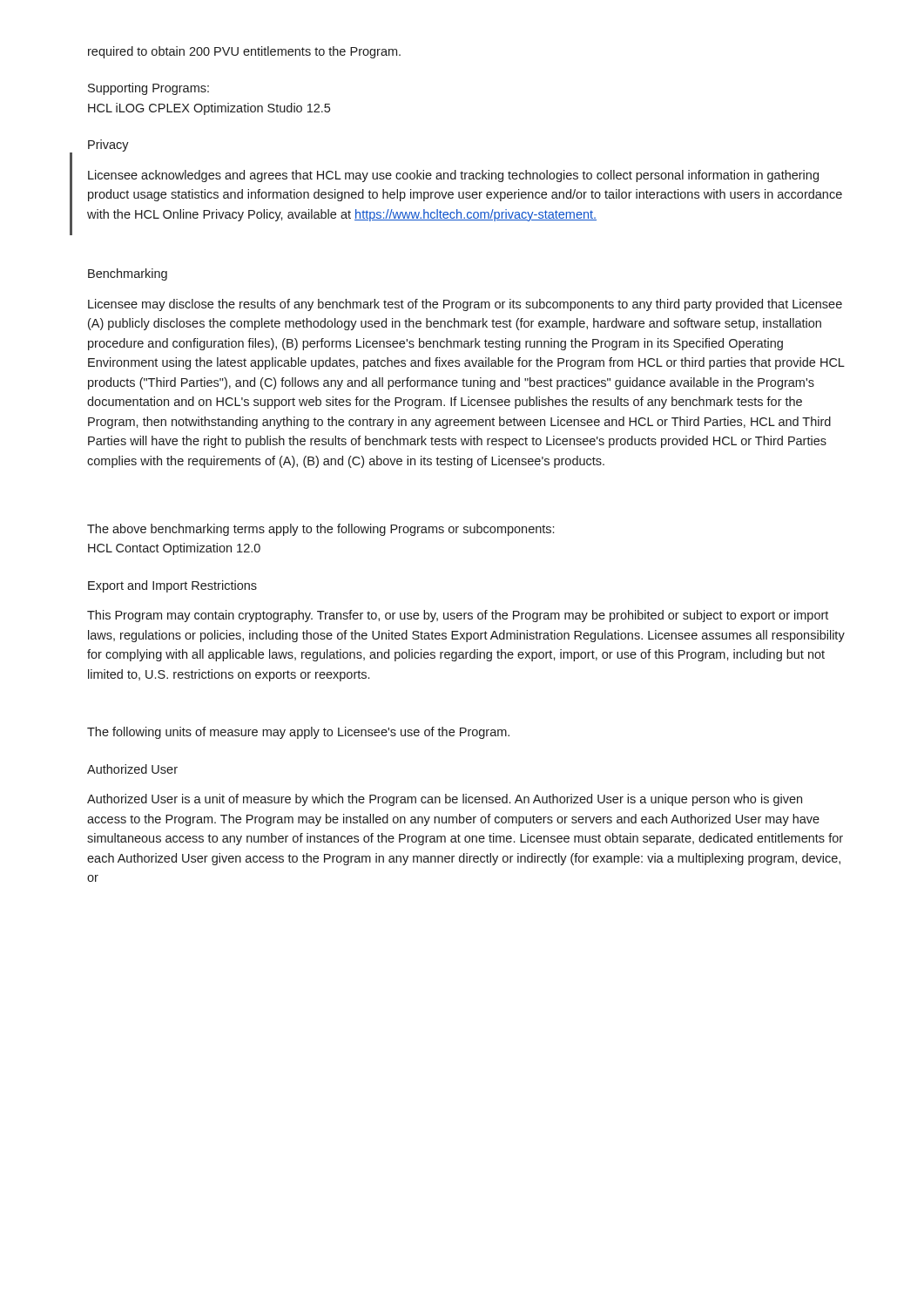924x1307 pixels.
Task: Locate the text block with the text "Licensee acknowledges and agrees that HCL may use"
Action: click(465, 195)
